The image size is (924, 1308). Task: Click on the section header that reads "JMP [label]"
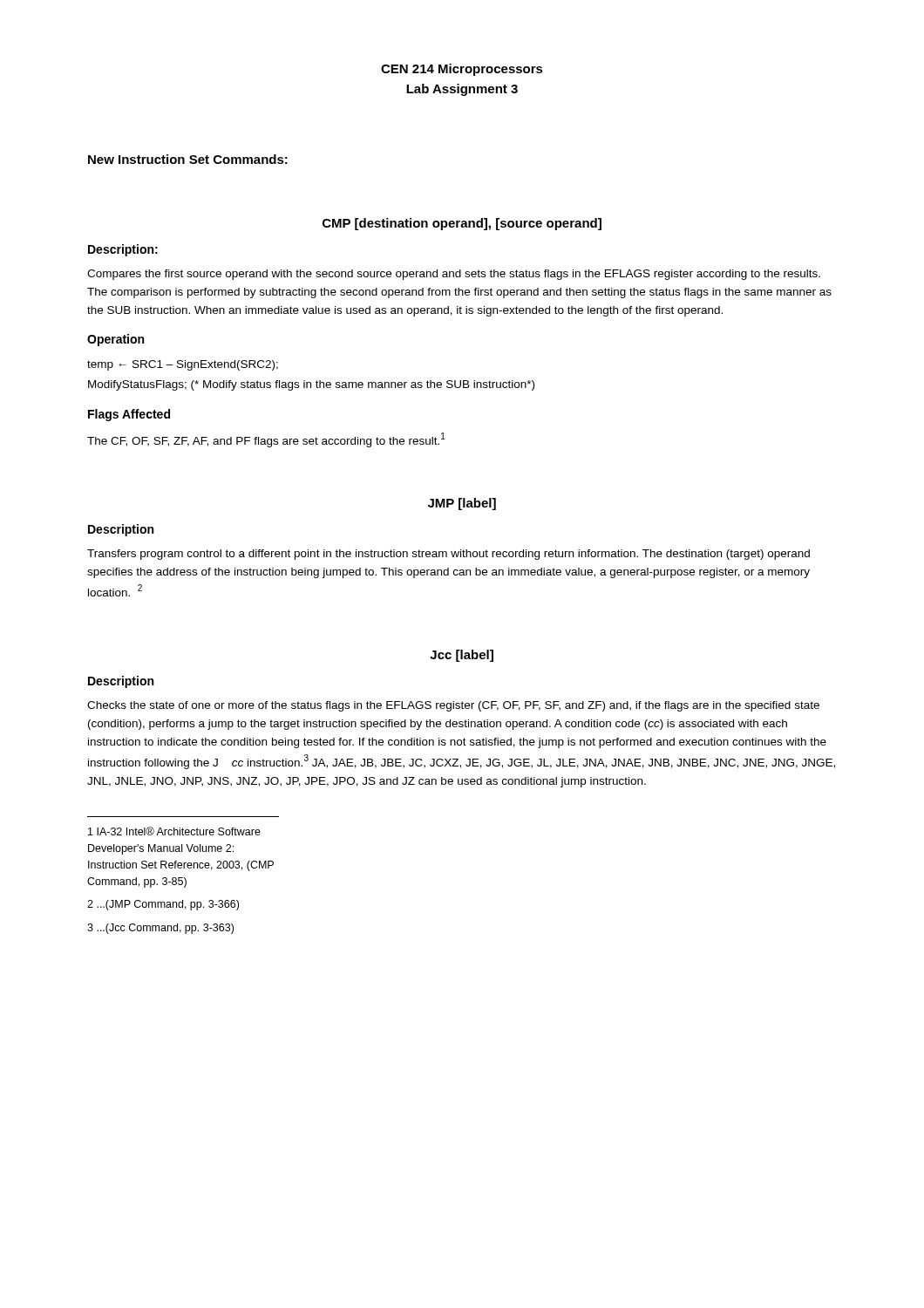[462, 503]
